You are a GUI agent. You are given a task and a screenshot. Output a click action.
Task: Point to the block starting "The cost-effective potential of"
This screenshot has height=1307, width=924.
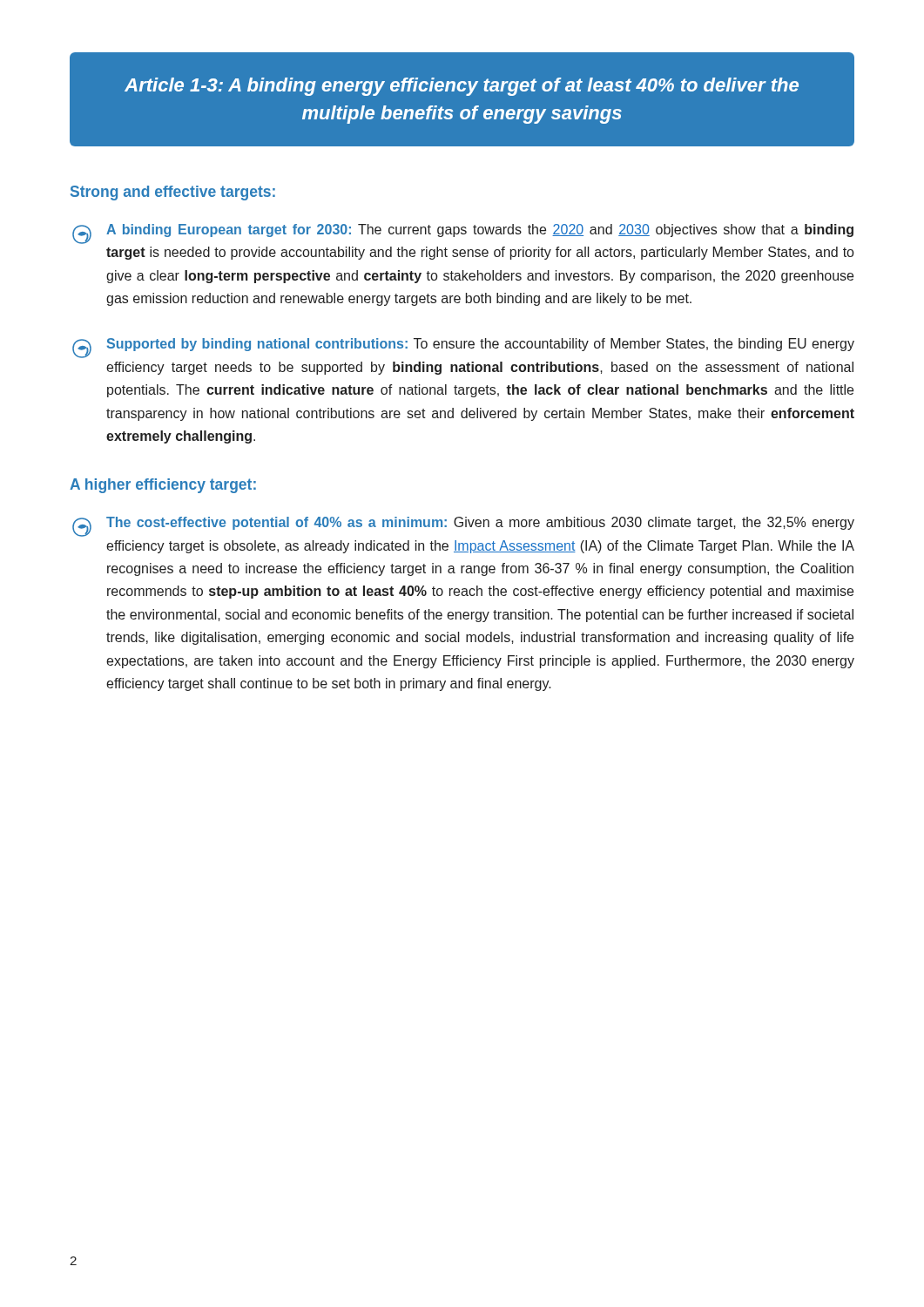(462, 604)
